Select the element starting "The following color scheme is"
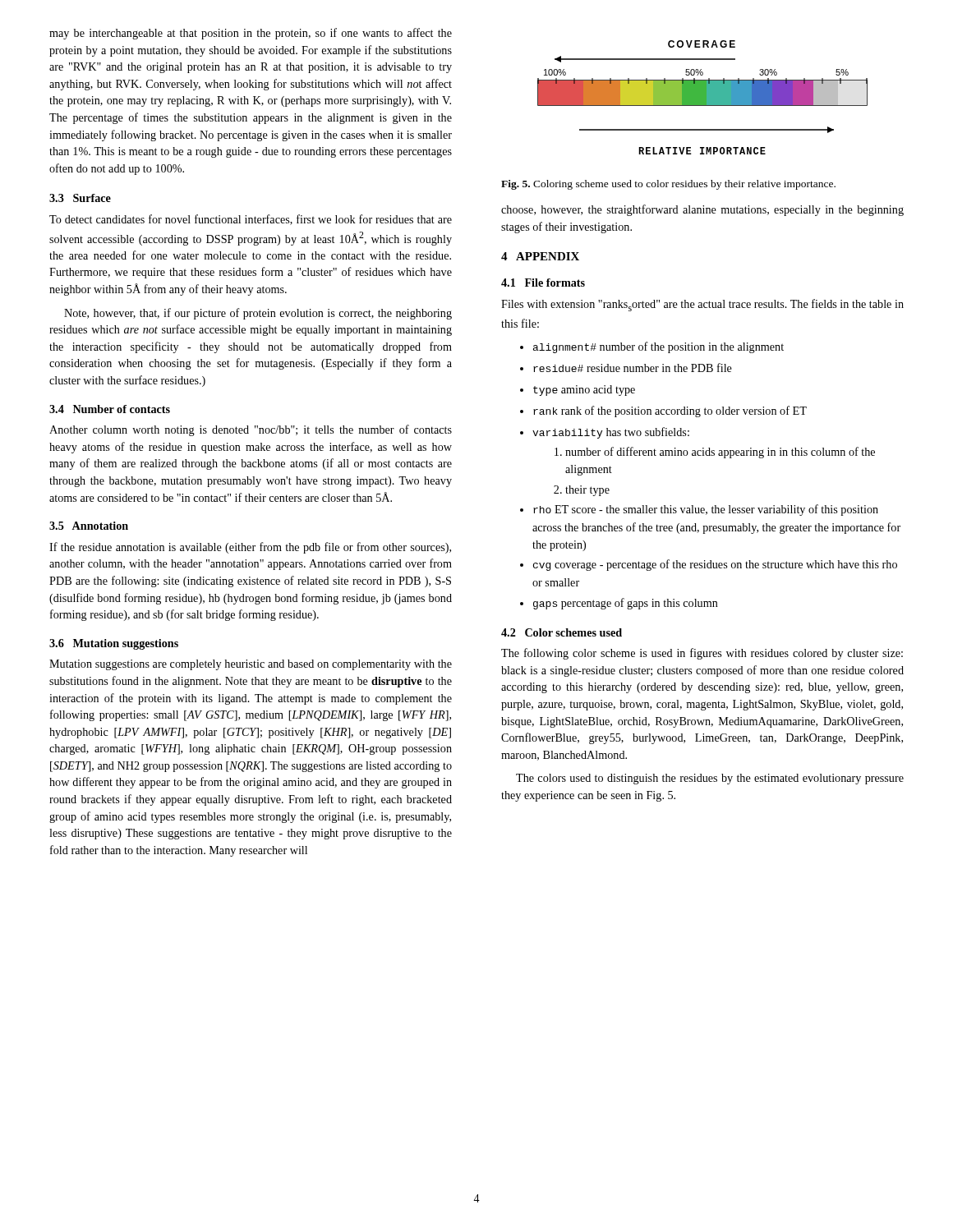This screenshot has width=953, height=1232. pyautogui.click(x=702, y=724)
